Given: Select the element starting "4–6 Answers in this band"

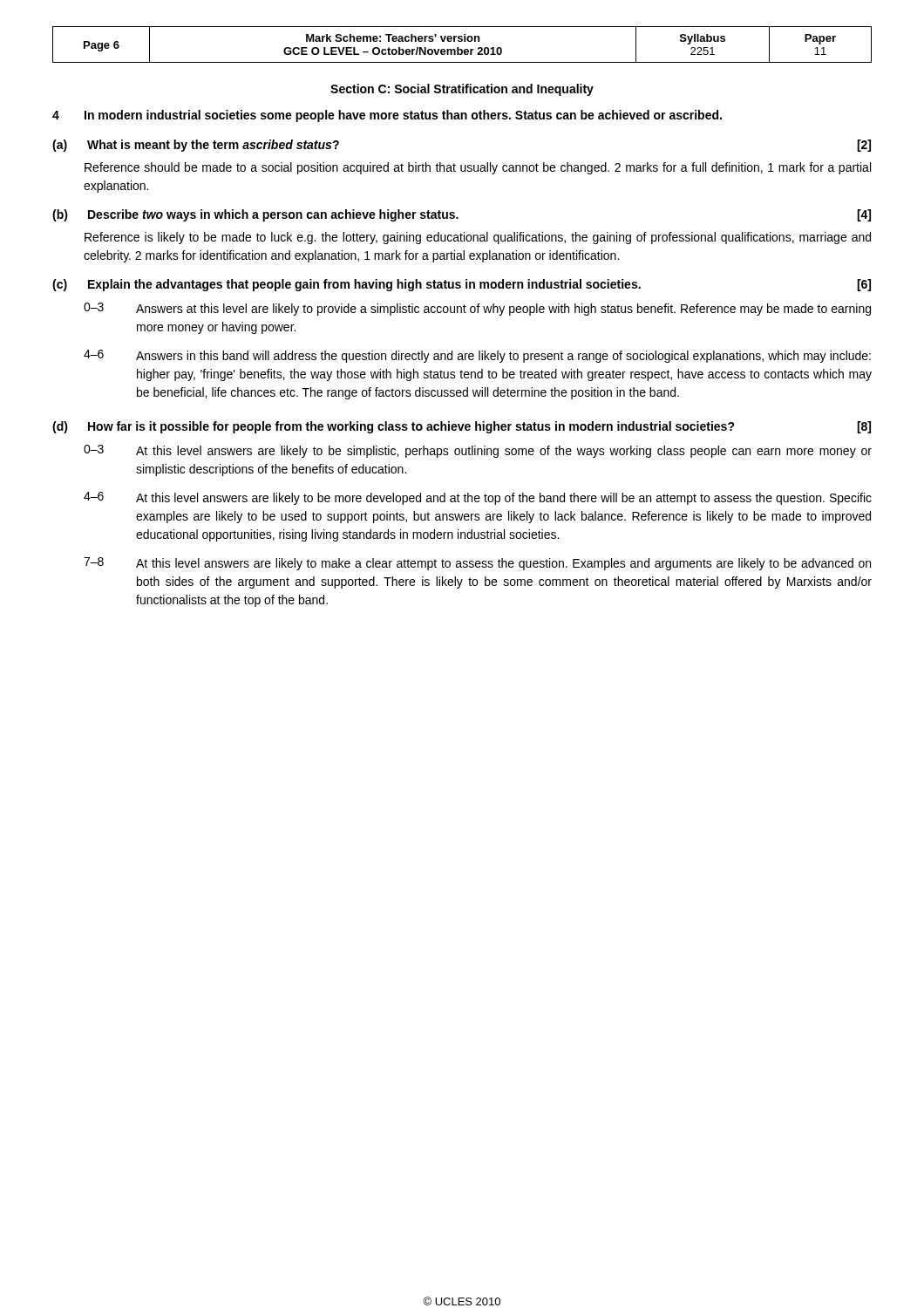Looking at the screenshot, I should coord(478,374).
